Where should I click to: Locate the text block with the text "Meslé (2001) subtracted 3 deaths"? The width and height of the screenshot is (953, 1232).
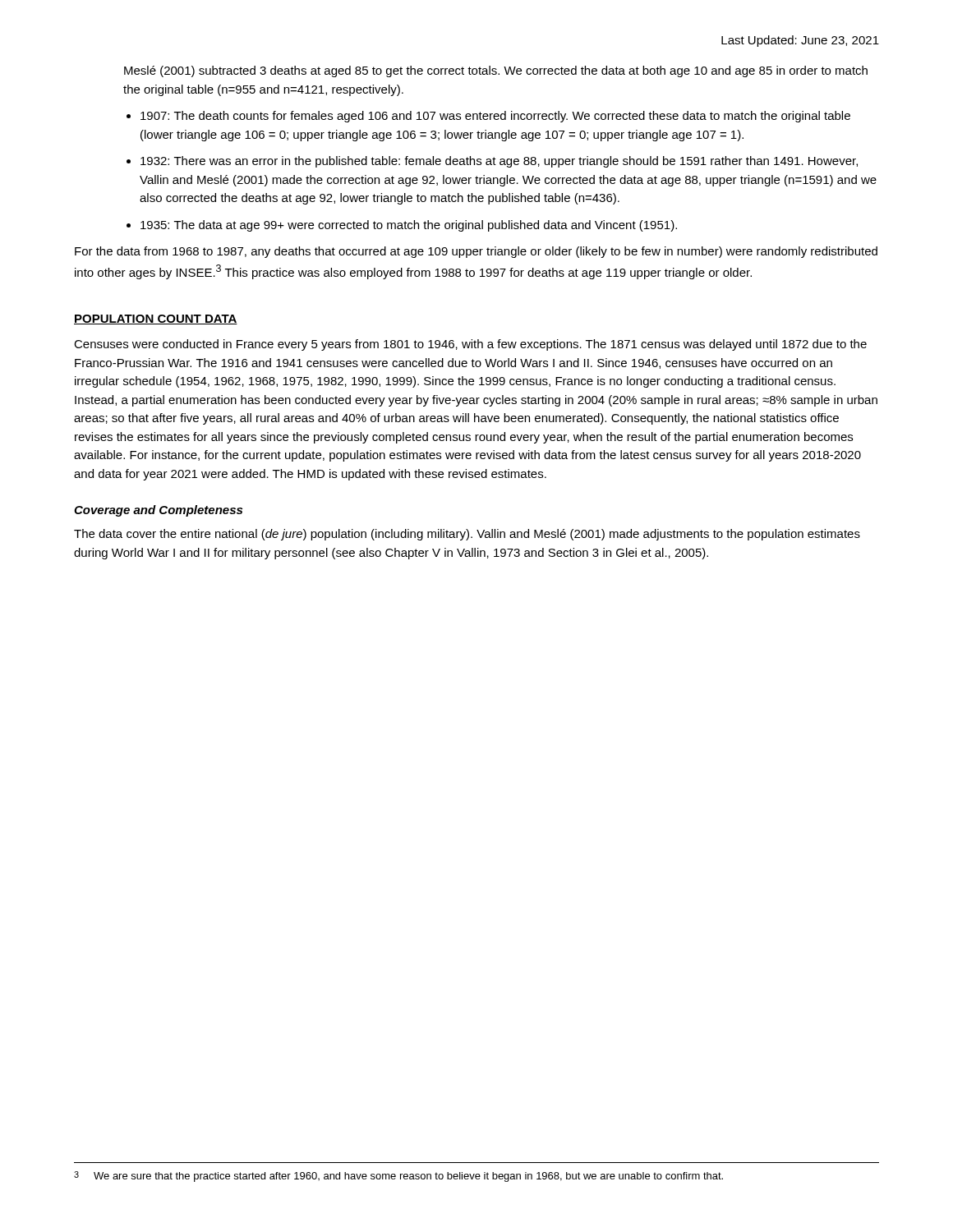[496, 79]
